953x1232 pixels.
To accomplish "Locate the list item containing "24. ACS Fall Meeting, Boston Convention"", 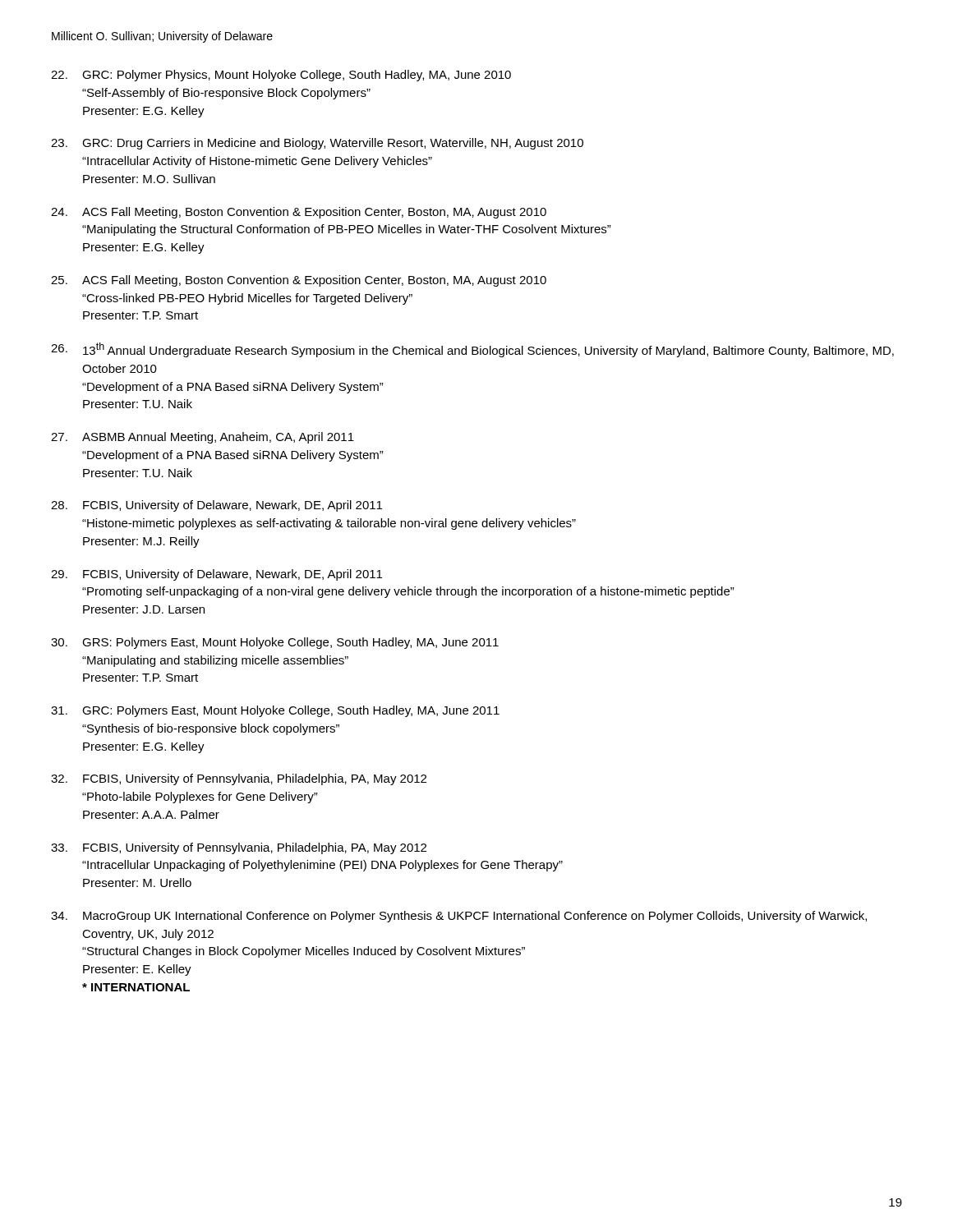I will [476, 229].
